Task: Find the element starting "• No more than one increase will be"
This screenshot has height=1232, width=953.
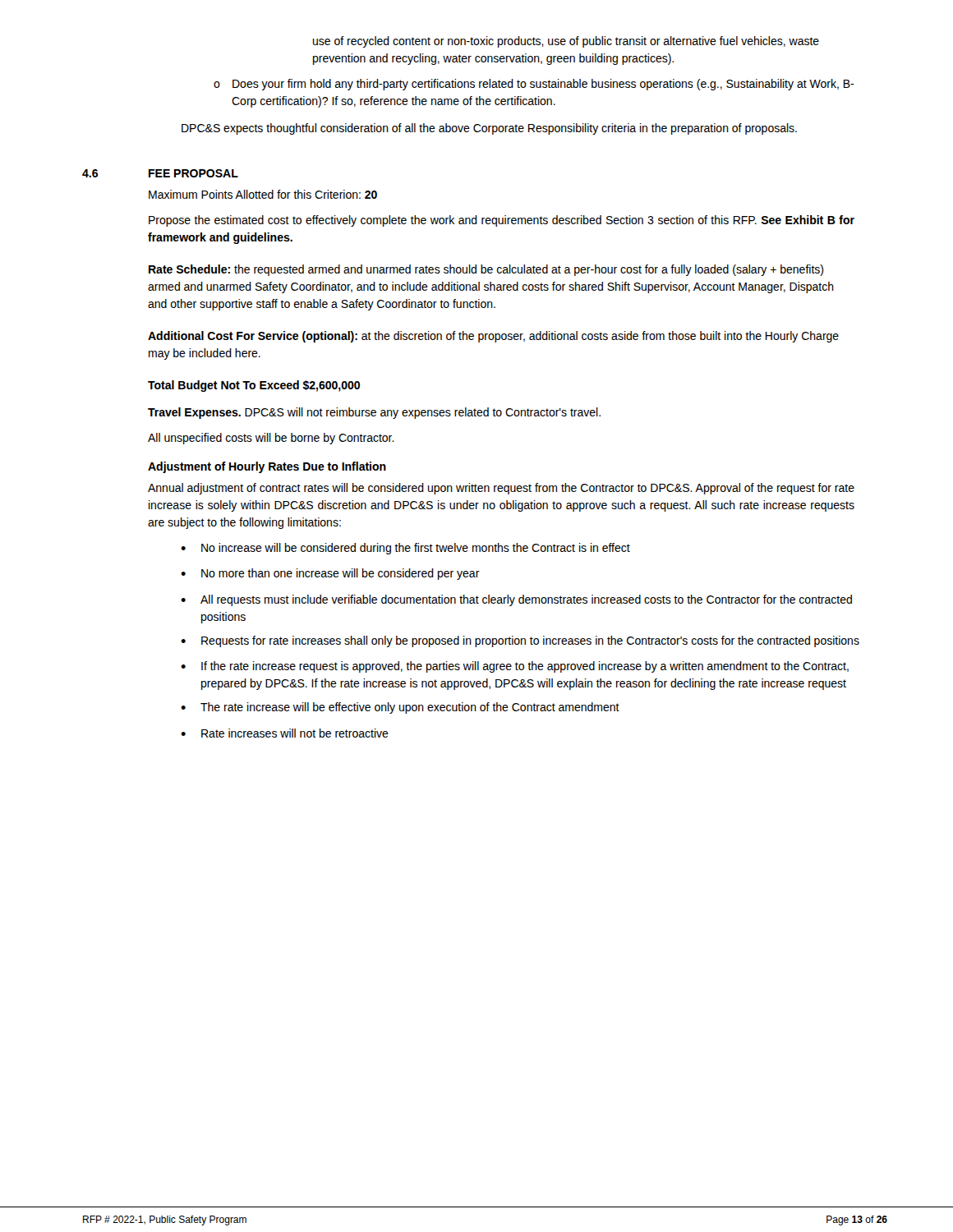Action: click(x=330, y=574)
